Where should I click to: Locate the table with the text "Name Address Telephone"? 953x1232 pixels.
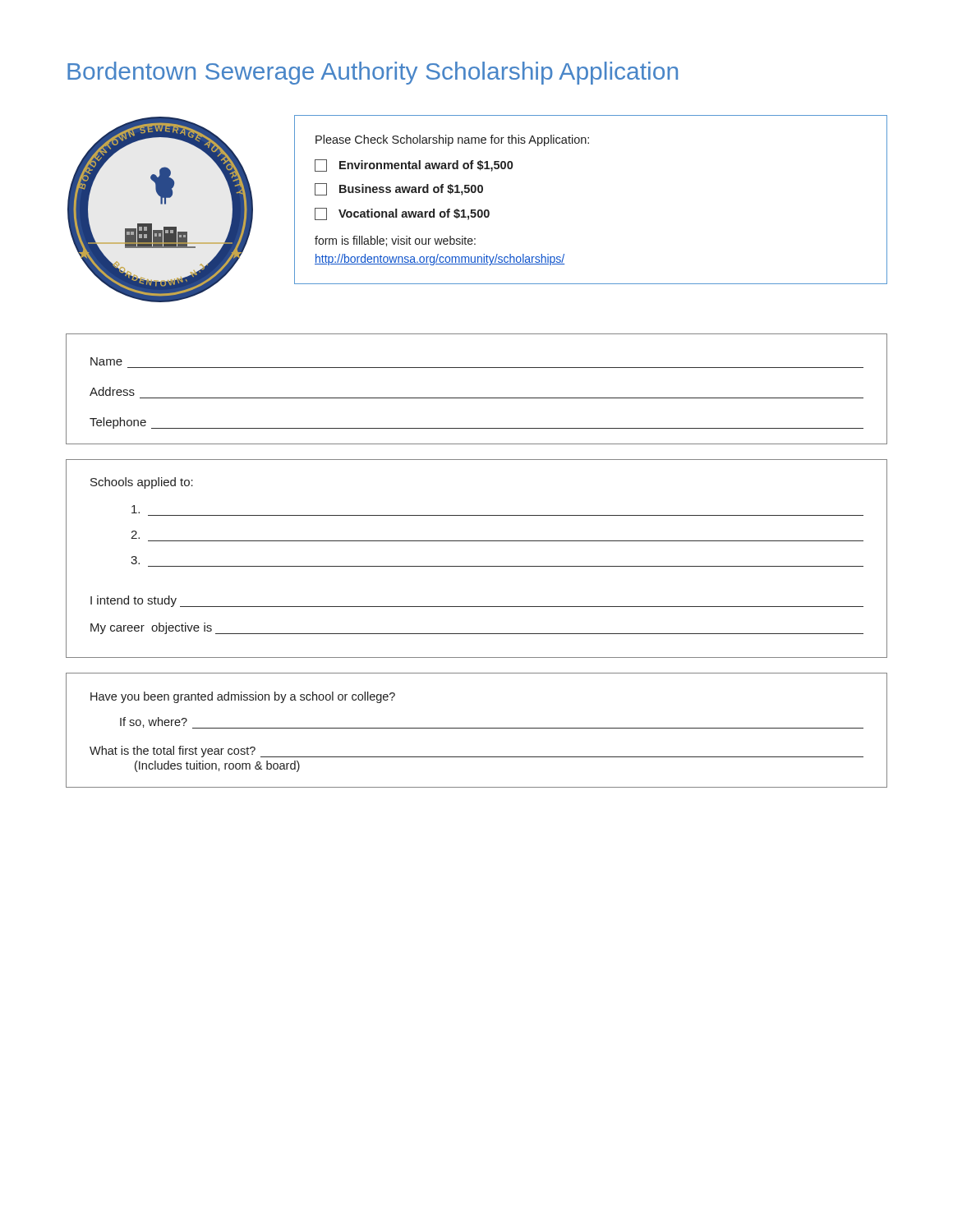(476, 389)
